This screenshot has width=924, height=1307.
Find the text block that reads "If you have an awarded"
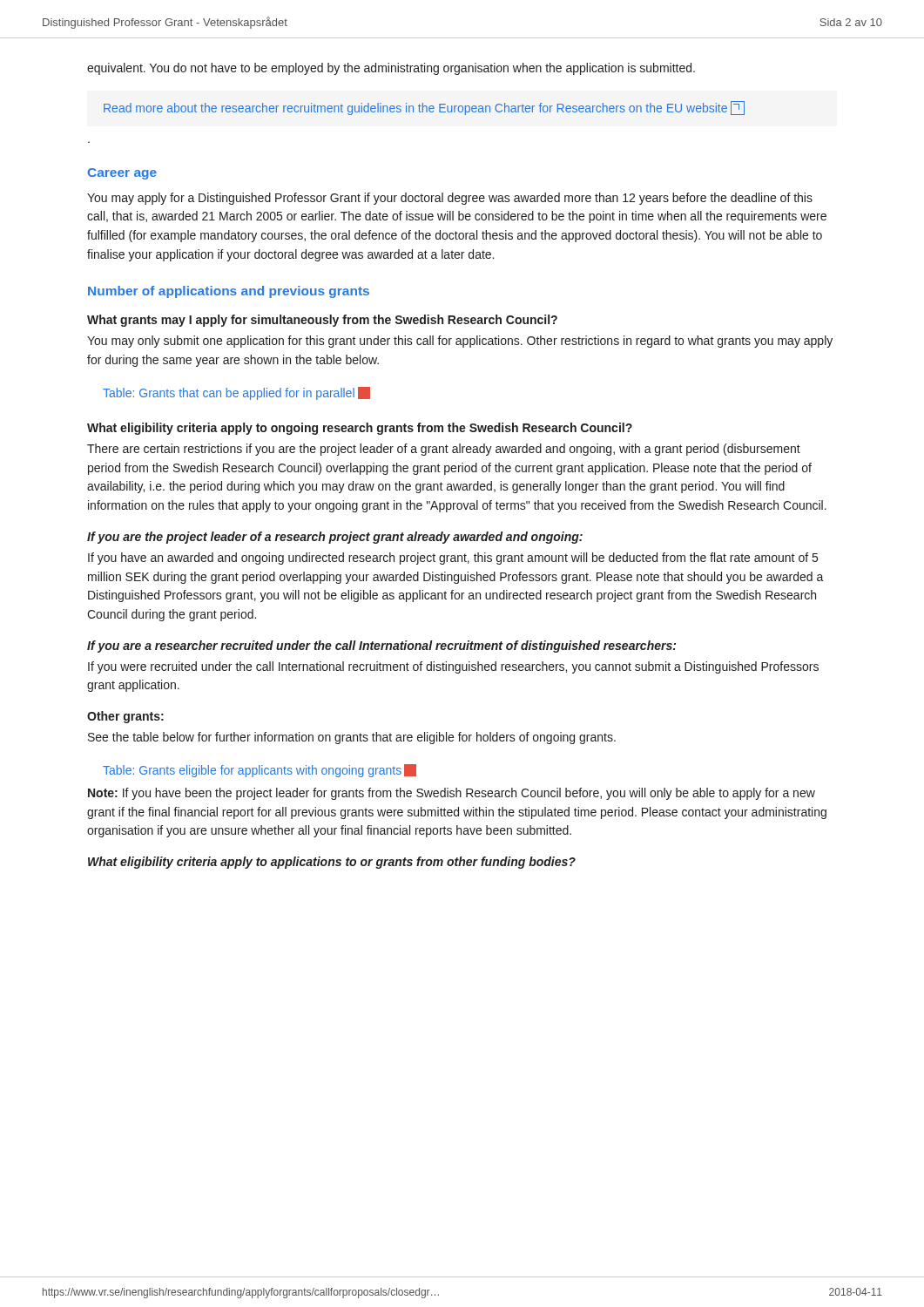click(x=455, y=586)
